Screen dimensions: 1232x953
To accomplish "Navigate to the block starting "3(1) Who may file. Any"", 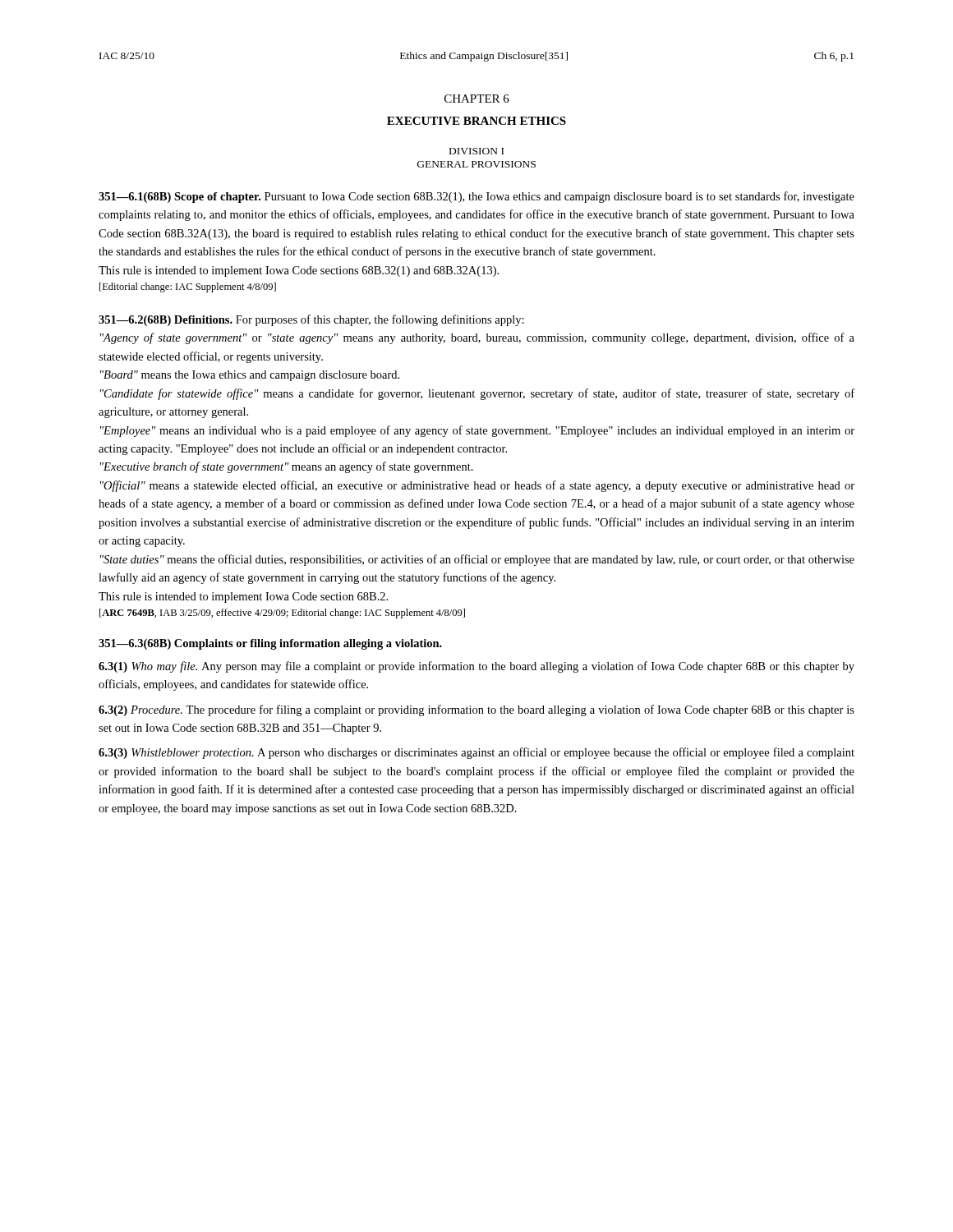I will tap(476, 737).
